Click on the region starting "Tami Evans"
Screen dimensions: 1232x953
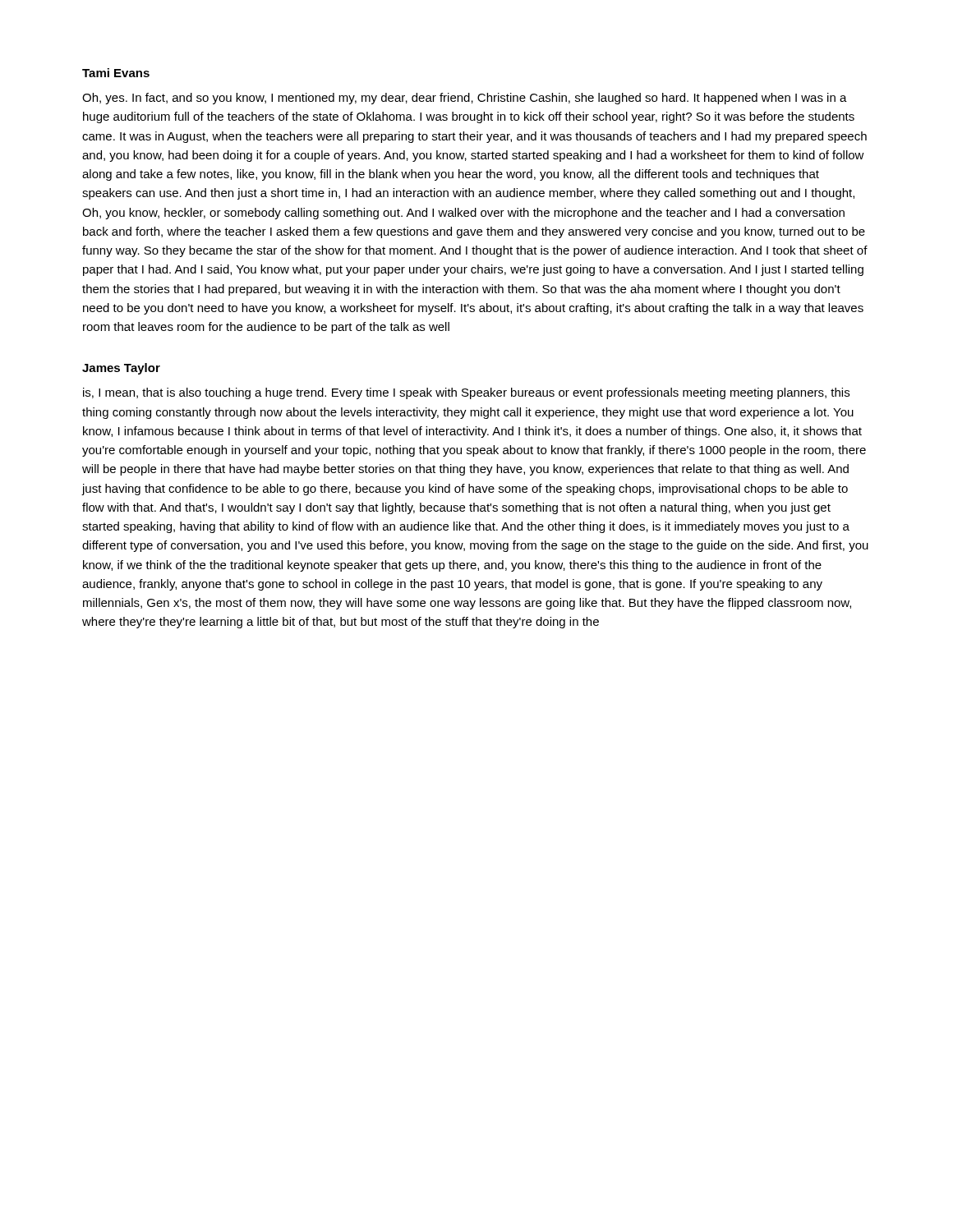point(116,73)
